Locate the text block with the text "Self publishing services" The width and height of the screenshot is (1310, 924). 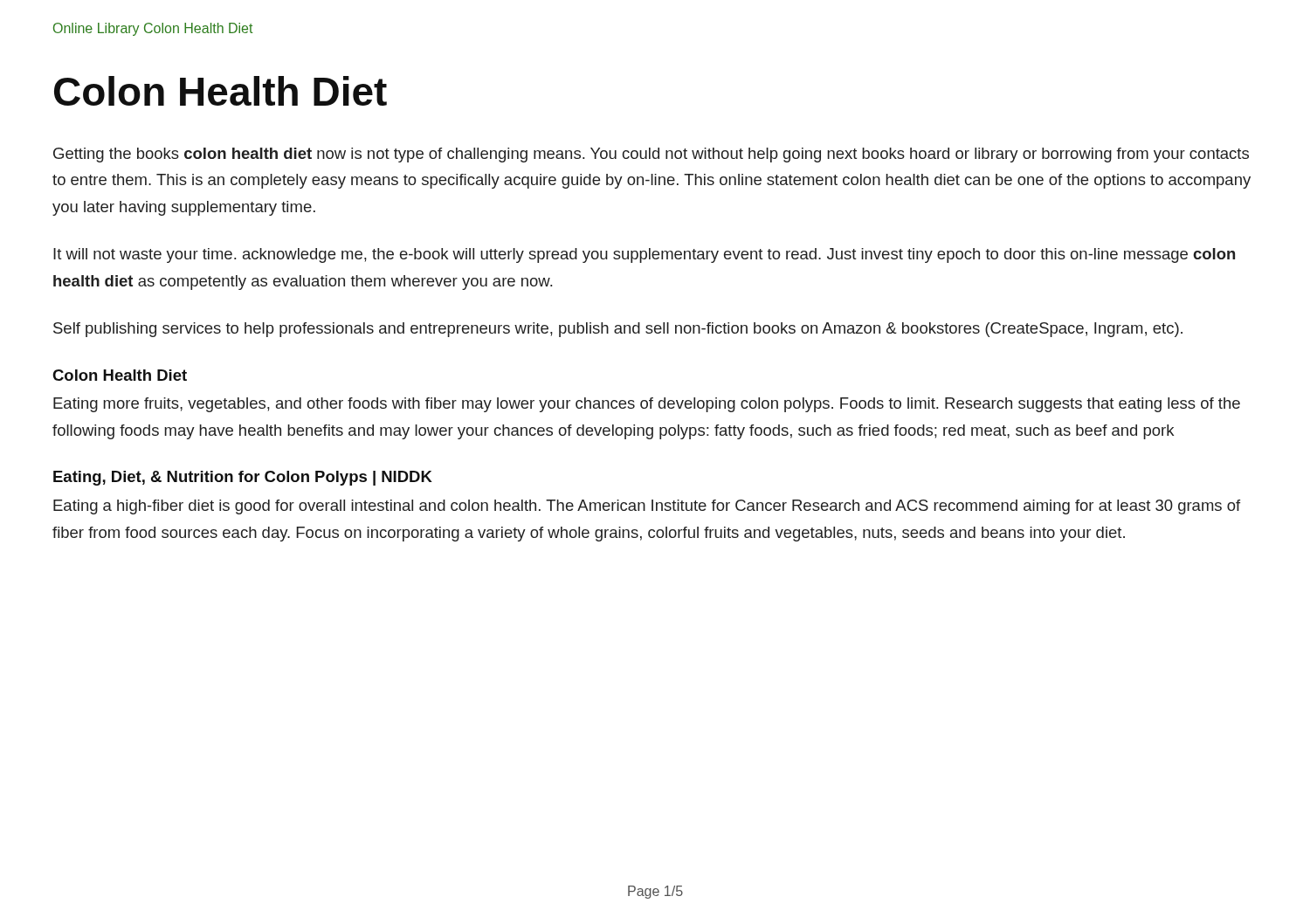[618, 328]
